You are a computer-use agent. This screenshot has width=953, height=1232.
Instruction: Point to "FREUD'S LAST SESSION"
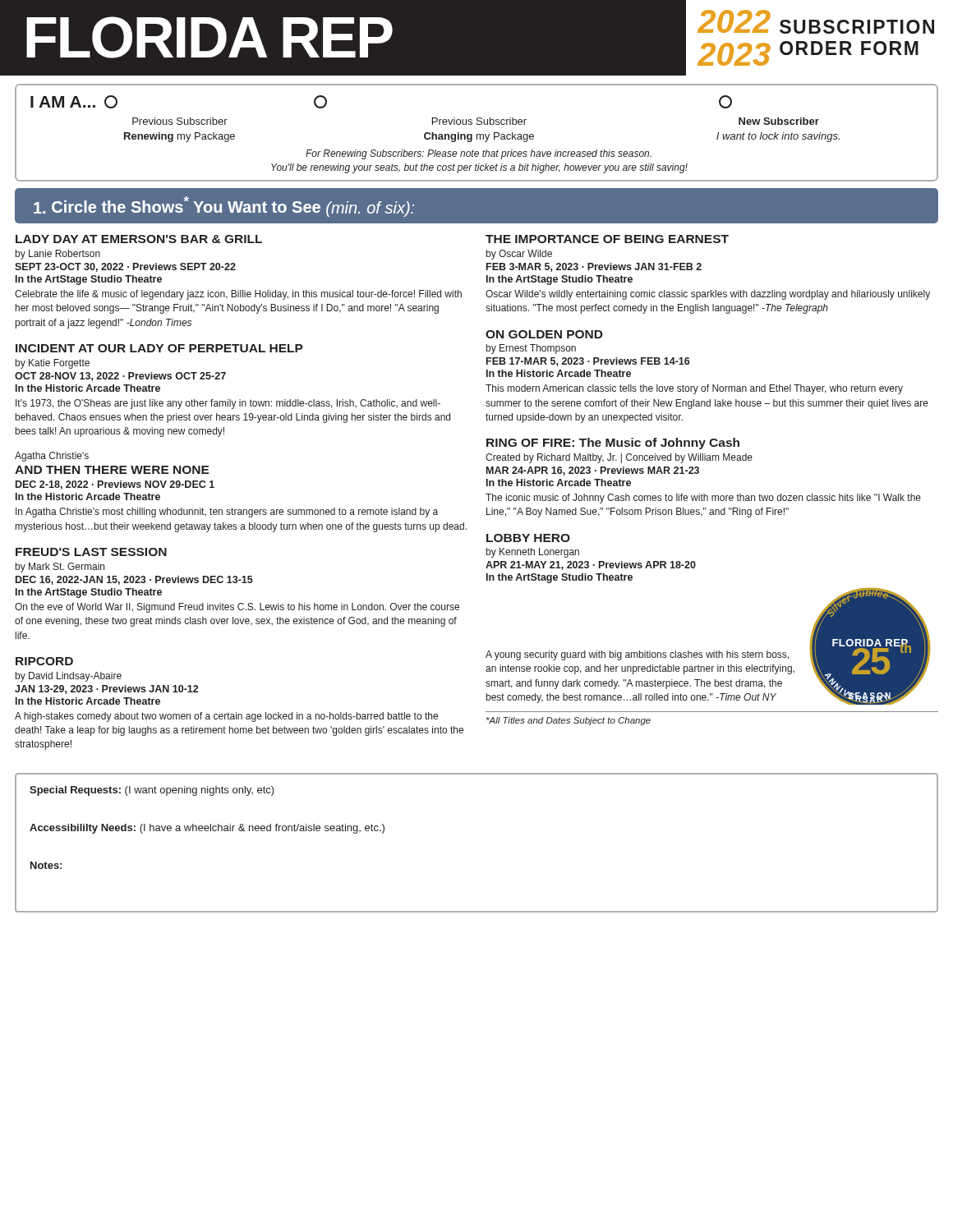(91, 552)
